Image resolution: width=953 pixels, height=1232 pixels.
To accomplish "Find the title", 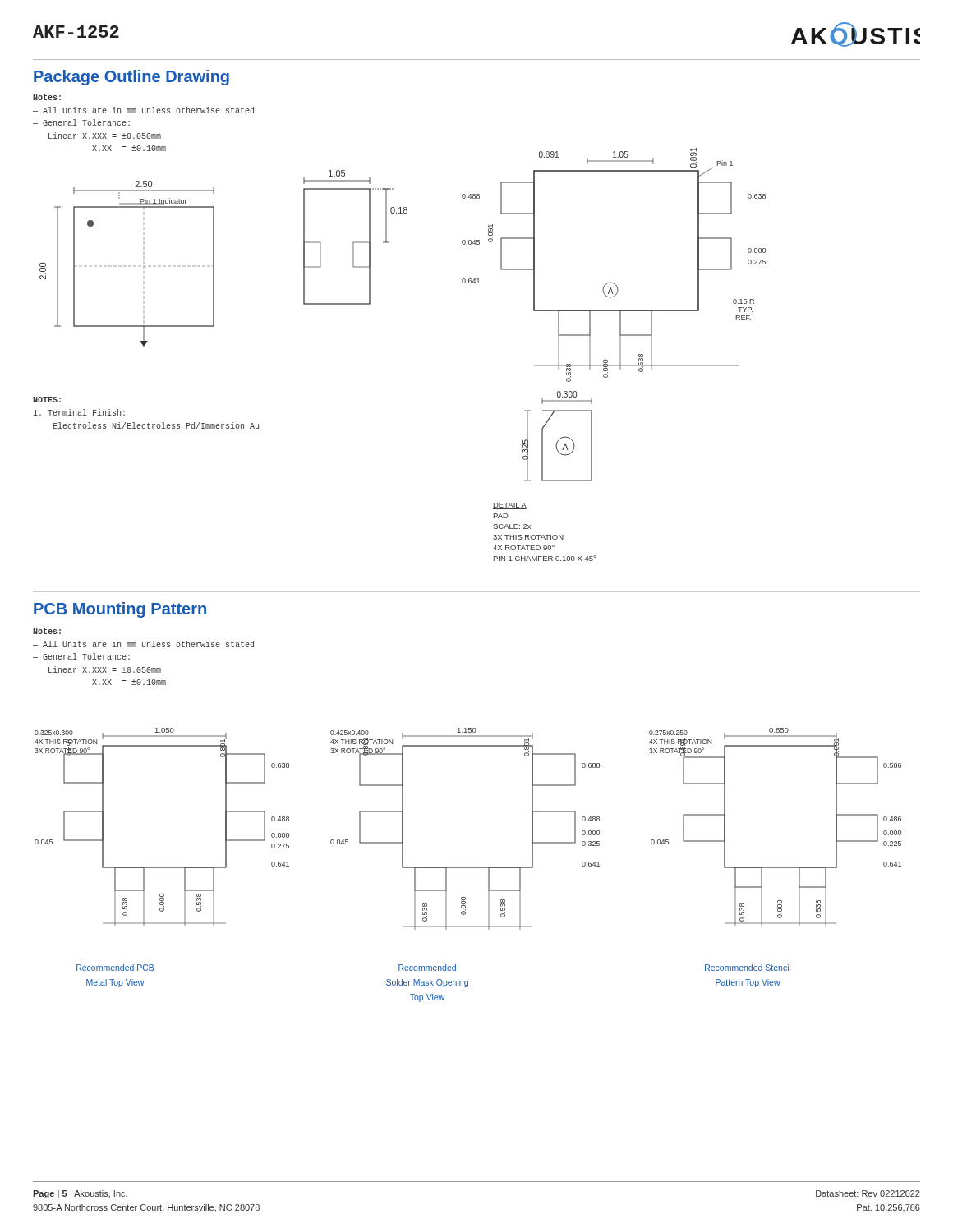I will click(x=76, y=33).
